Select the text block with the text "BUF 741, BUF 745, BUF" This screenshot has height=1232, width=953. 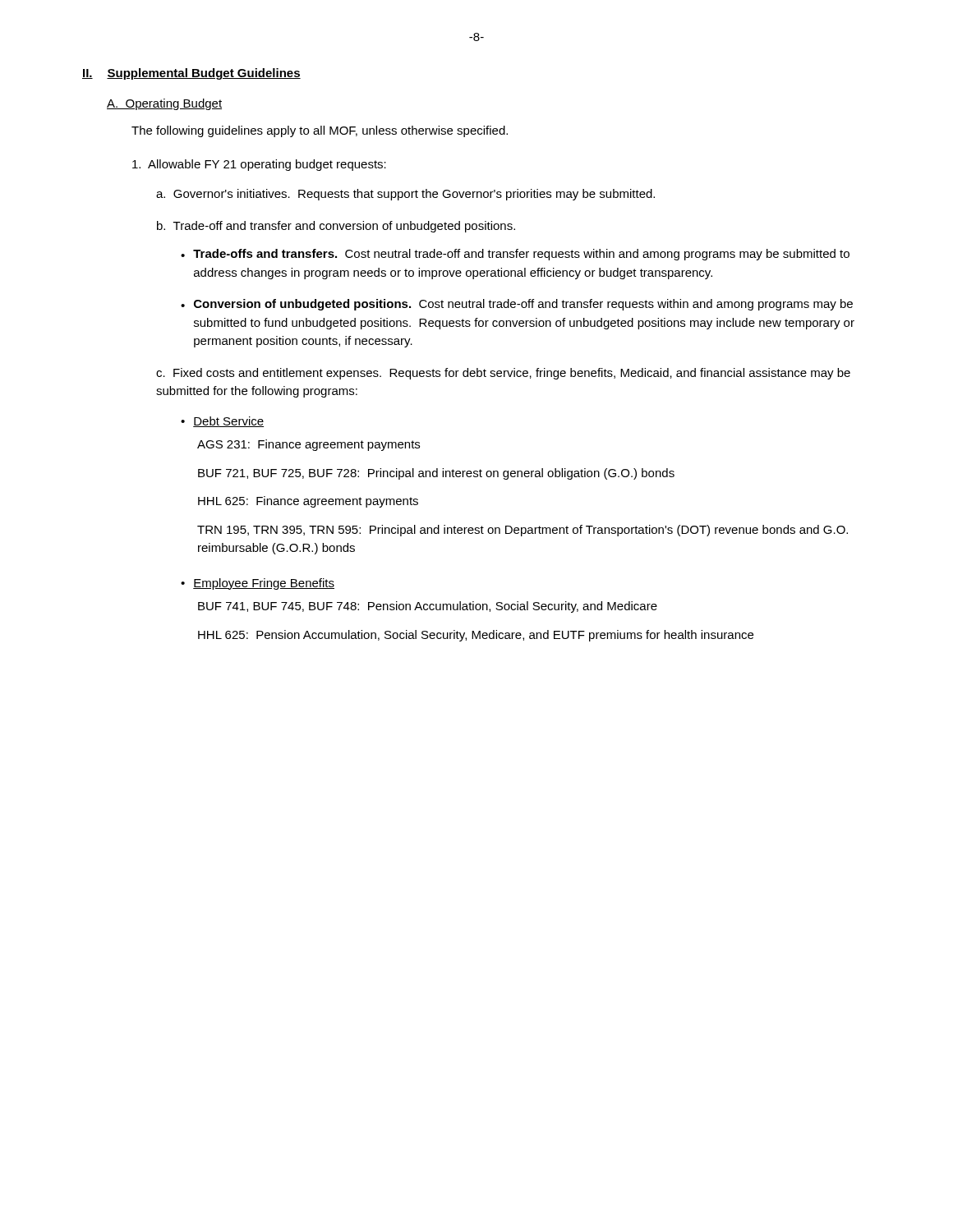[427, 606]
